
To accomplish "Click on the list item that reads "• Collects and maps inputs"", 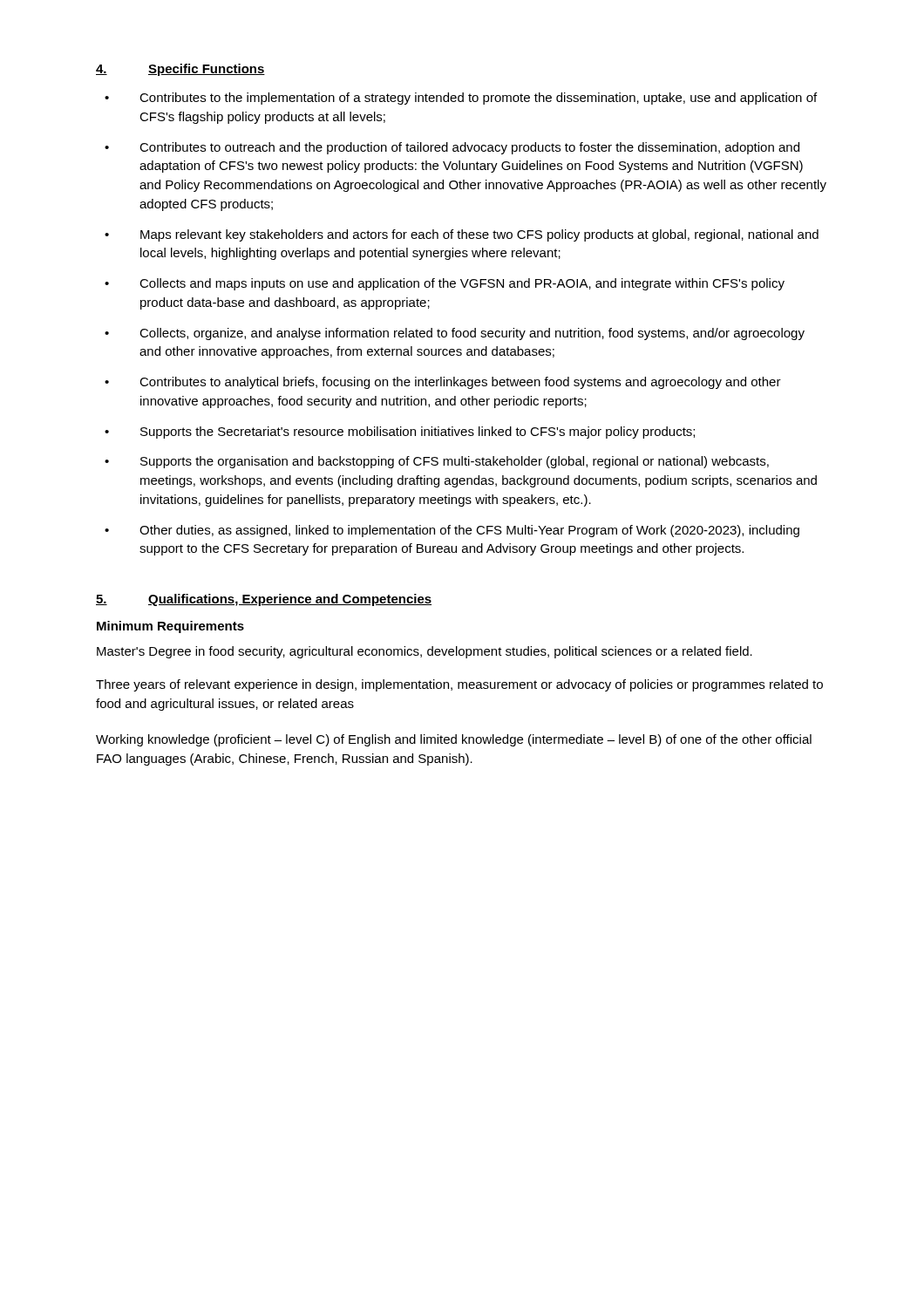I will pos(462,293).
